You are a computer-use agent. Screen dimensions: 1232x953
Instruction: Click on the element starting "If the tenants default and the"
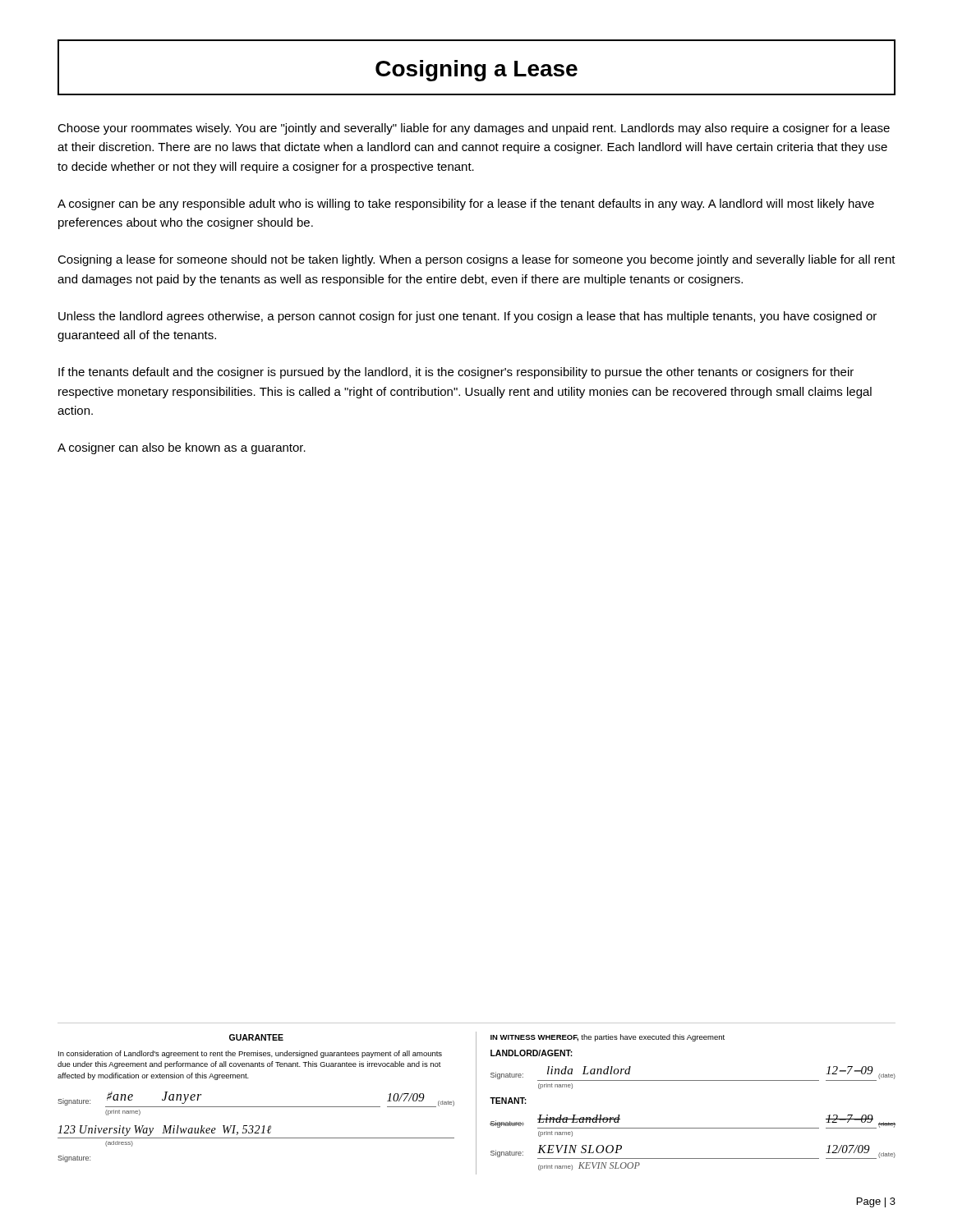tap(465, 391)
